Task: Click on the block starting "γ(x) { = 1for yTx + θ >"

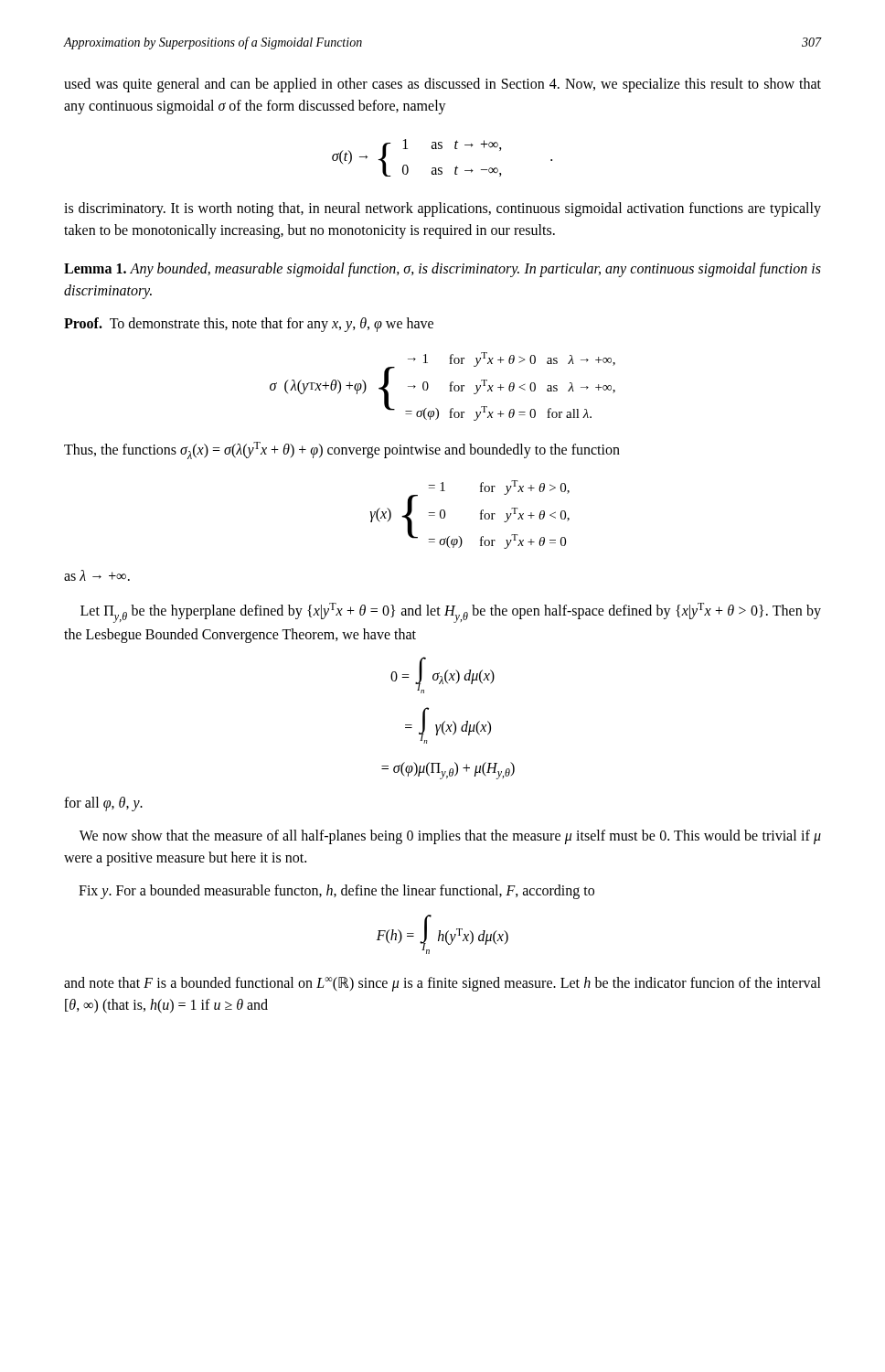Action: click(470, 514)
